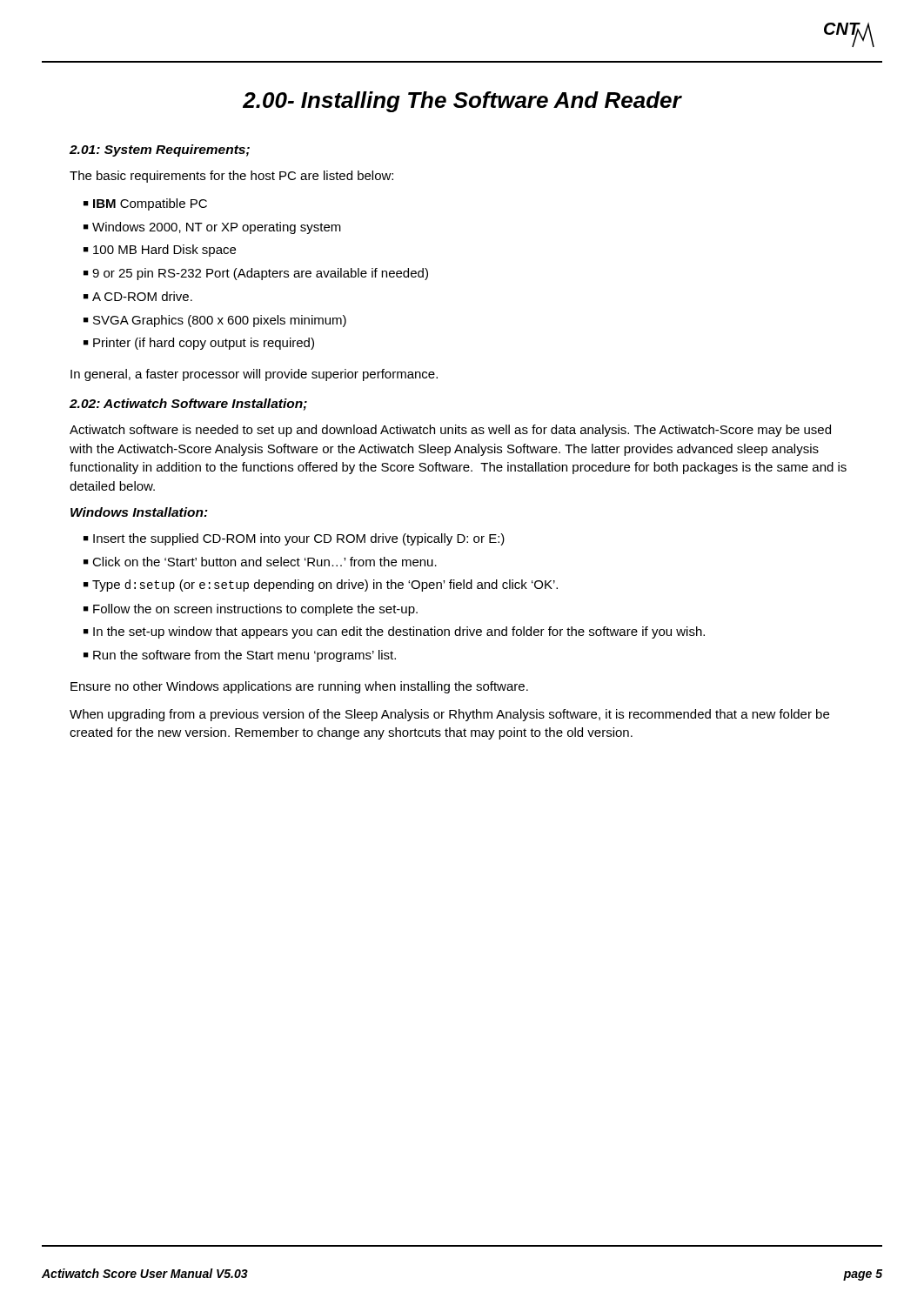Locate the list item containing "■ Insert the supplied"
This screenshot has width=924, height=1305.
pos(462,538)
